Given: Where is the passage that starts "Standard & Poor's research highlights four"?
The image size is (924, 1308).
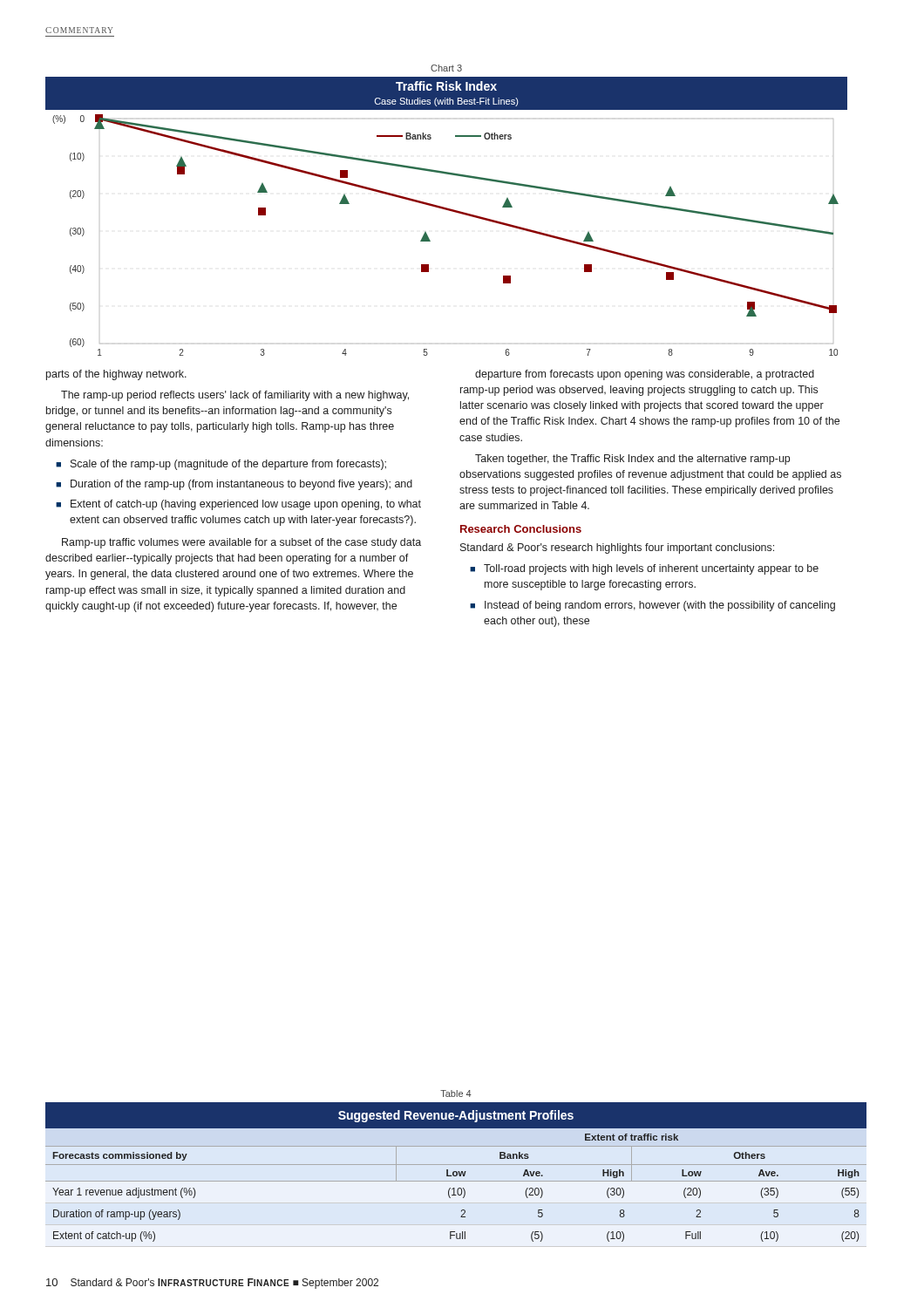Looking at the screenshot, I should point(617,548).
